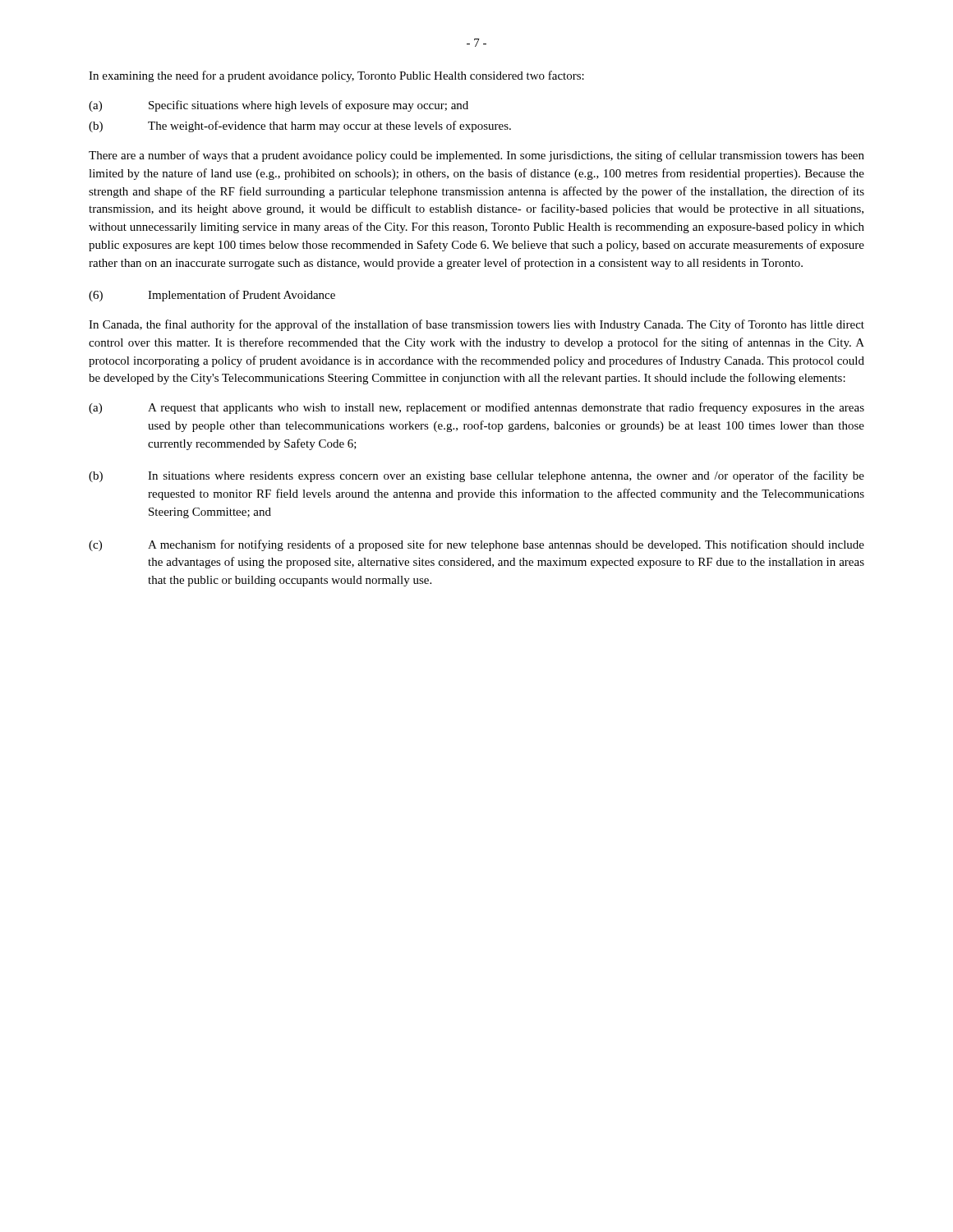Viewport: 953px width, 1232px height.
Task: Find the text starting "(a) Specific situations where high levels of"
Action: (x=476, y=105)
